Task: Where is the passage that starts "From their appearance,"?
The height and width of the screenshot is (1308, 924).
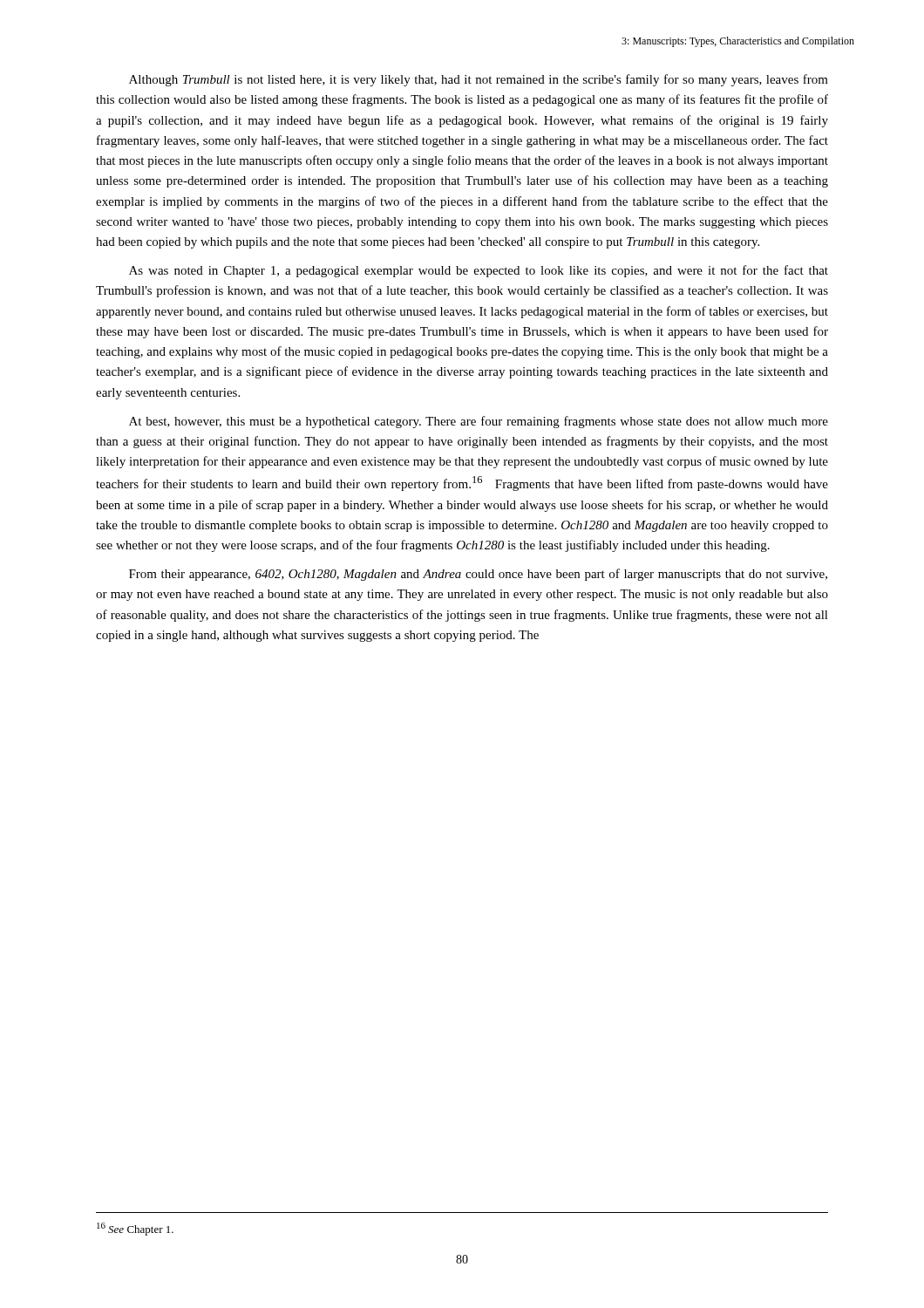Action: [x=462, y=605]
